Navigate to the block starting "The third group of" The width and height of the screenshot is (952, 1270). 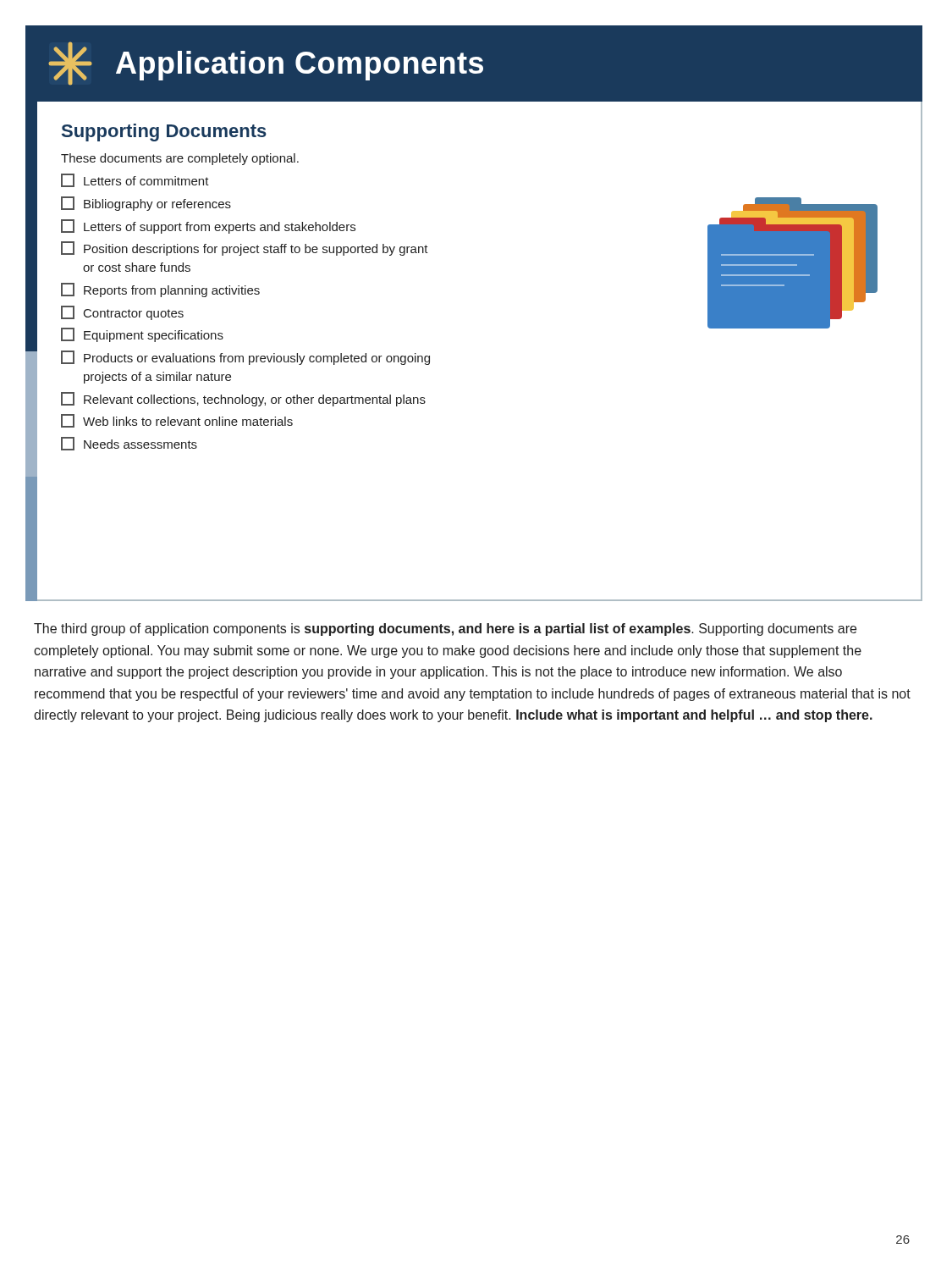point(472,672)
